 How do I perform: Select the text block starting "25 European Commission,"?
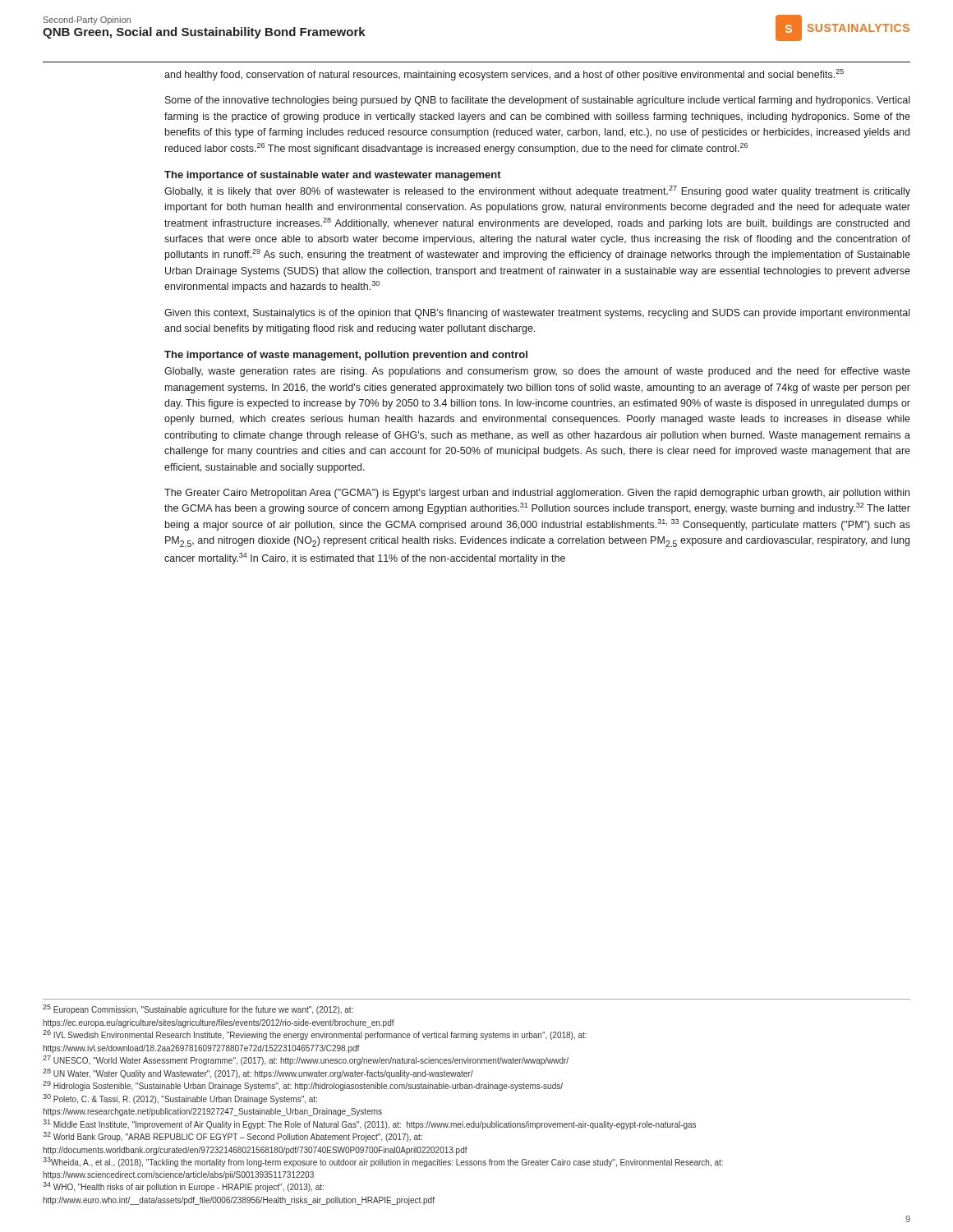click(x=198, y=1009)
